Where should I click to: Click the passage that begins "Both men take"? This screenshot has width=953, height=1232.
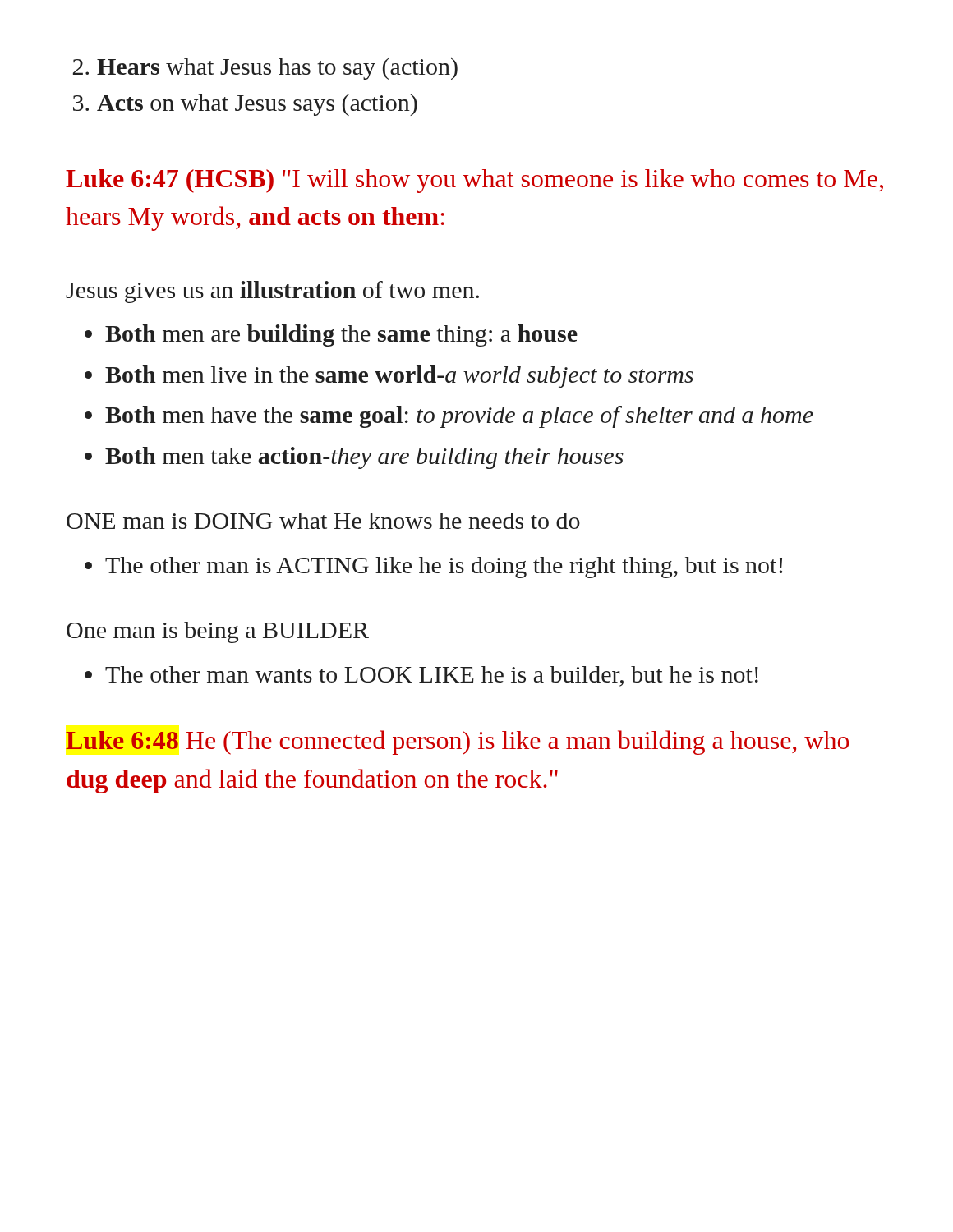364,455
